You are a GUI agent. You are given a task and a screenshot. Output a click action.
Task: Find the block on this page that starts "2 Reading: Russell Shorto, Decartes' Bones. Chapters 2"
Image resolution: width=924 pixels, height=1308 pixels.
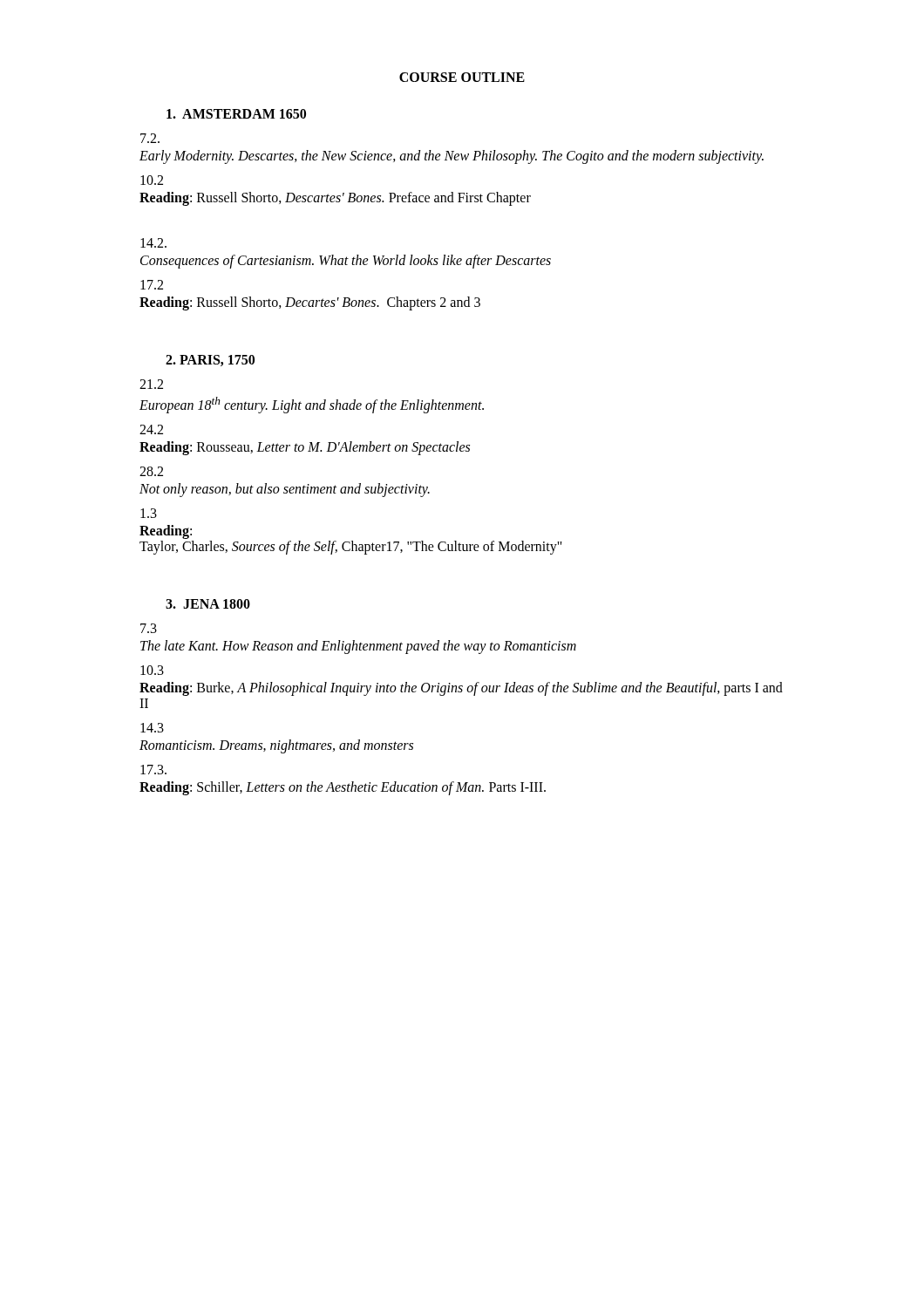click(462, 294)
